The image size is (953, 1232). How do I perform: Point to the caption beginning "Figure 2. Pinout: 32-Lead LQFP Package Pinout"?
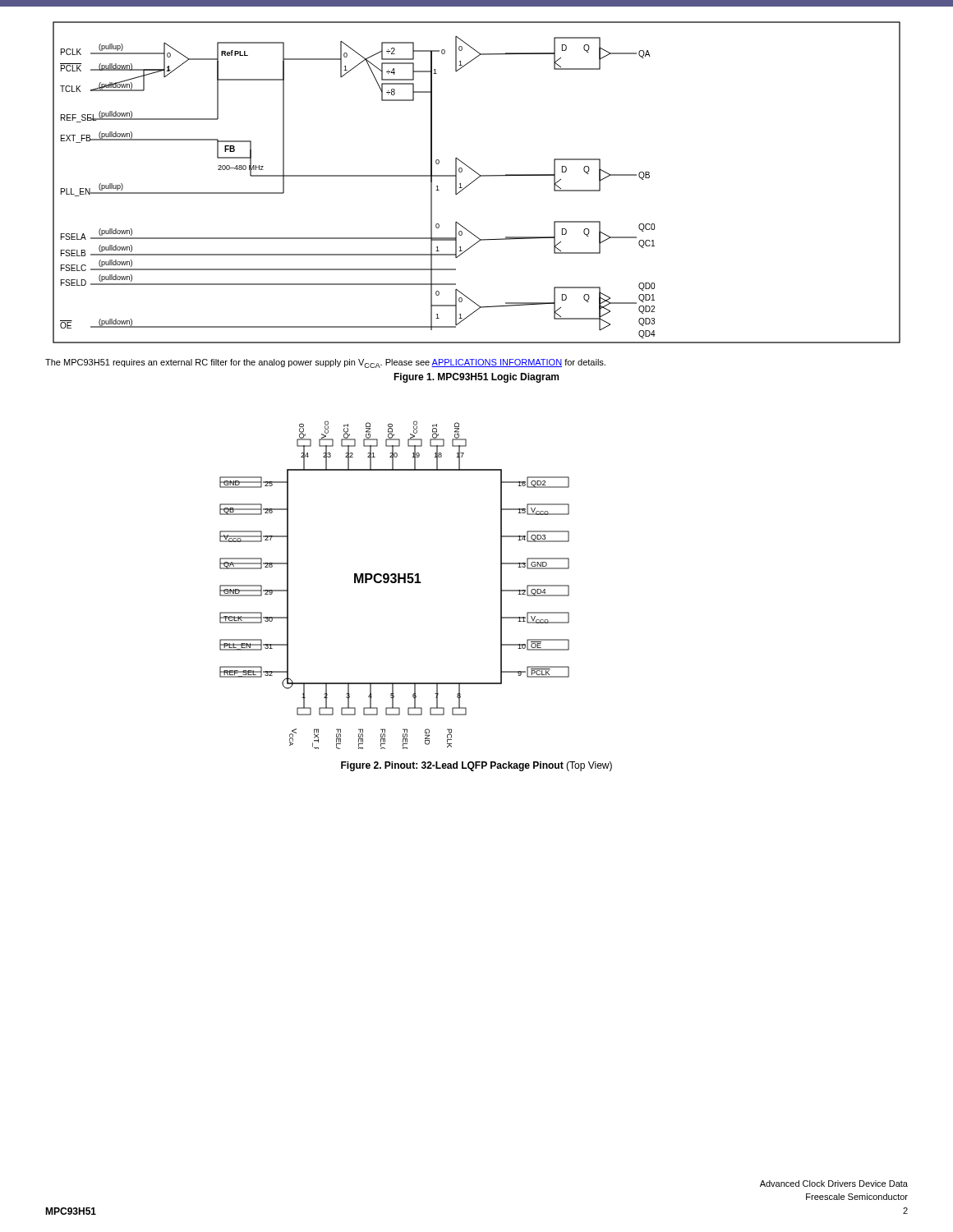[476, 766]
